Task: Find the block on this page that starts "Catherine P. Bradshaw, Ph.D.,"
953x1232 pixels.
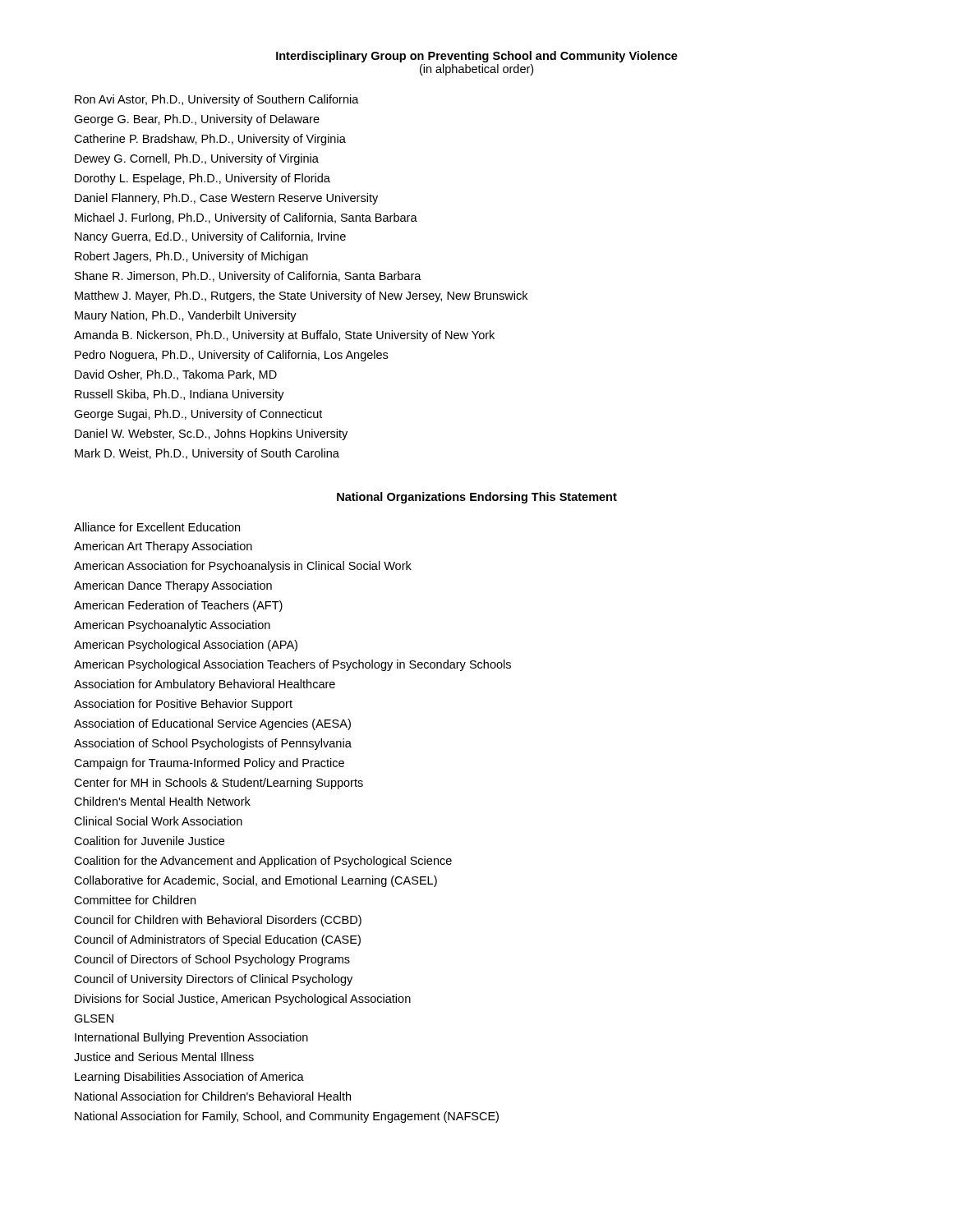Action: click(210, 139)
